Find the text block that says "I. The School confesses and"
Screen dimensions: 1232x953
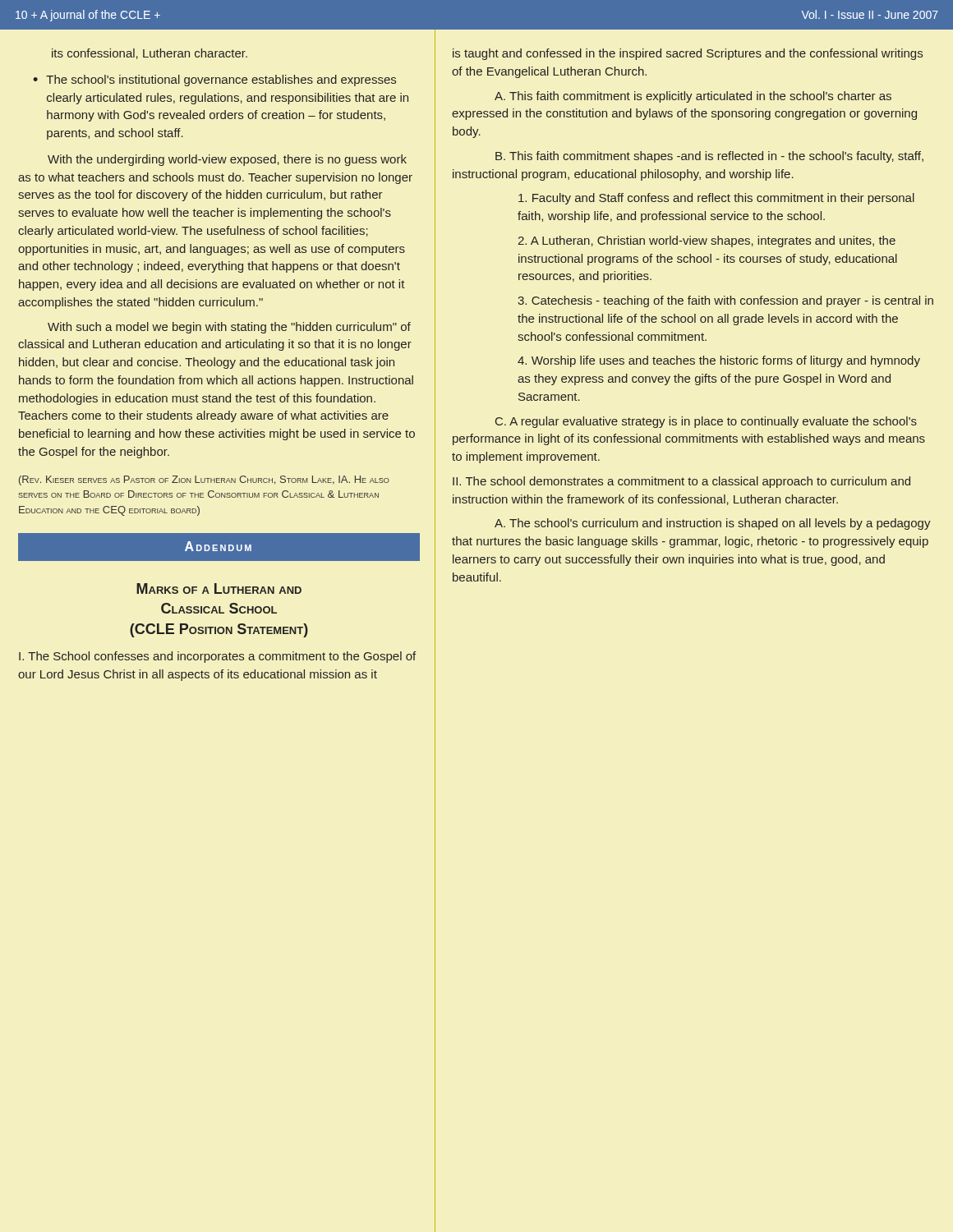click(x=219, y=665)
